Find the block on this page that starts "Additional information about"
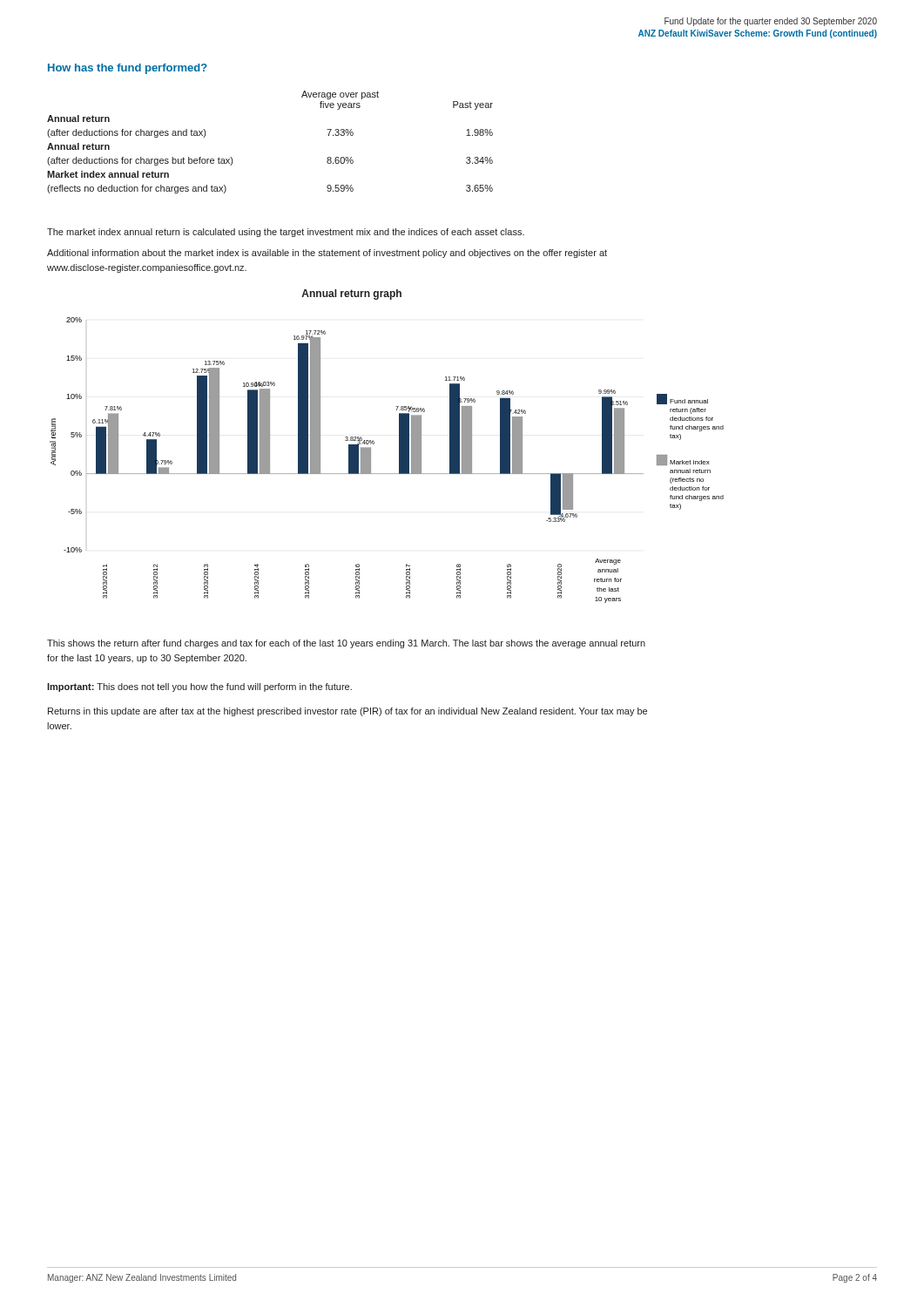This screenshot has width=924, height=1307. (327, 260)
